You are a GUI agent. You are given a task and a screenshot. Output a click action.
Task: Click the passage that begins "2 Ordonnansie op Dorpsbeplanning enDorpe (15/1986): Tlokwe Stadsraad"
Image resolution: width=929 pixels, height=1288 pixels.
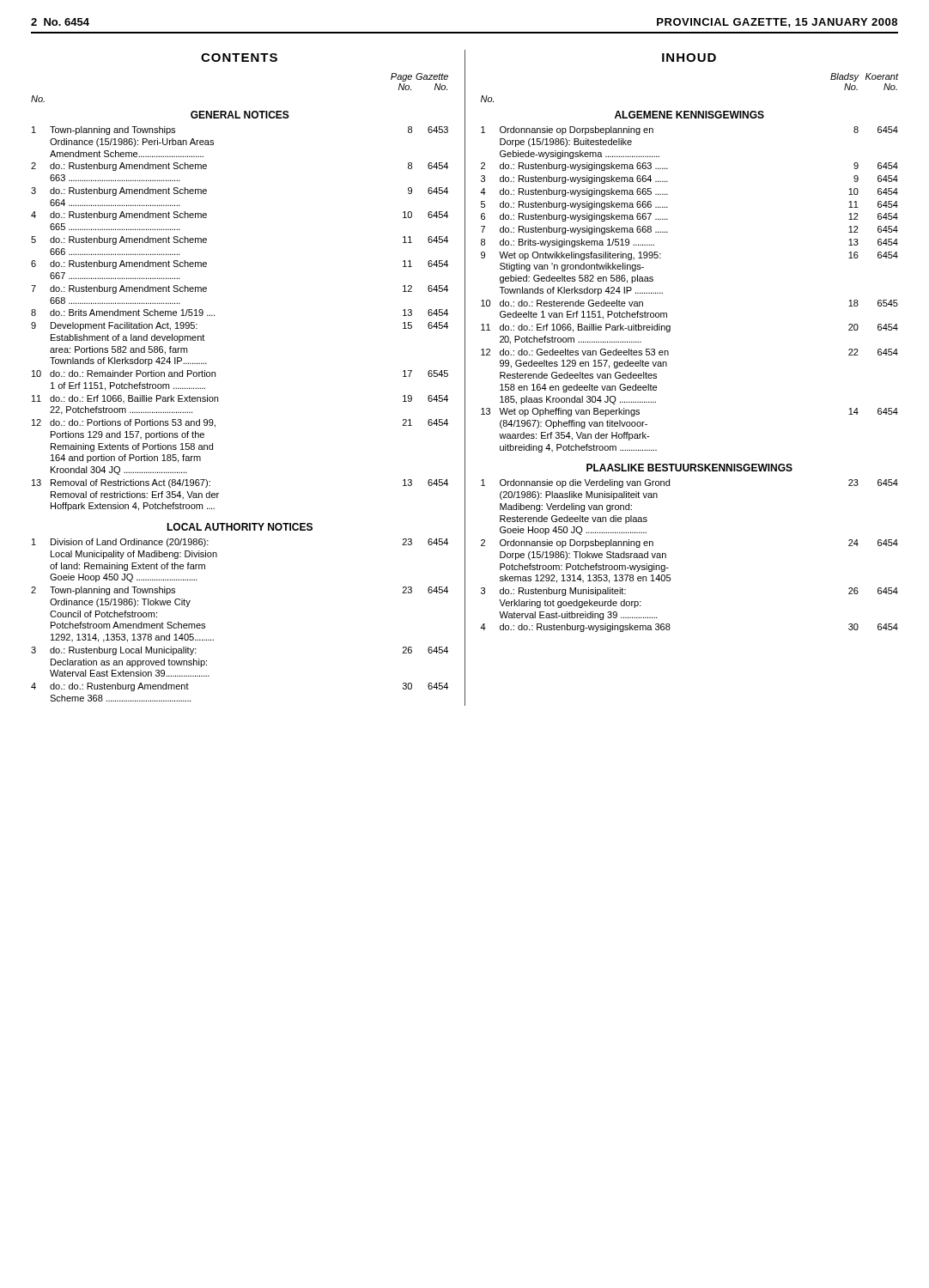pyautogui.click(x=571, y=543)
